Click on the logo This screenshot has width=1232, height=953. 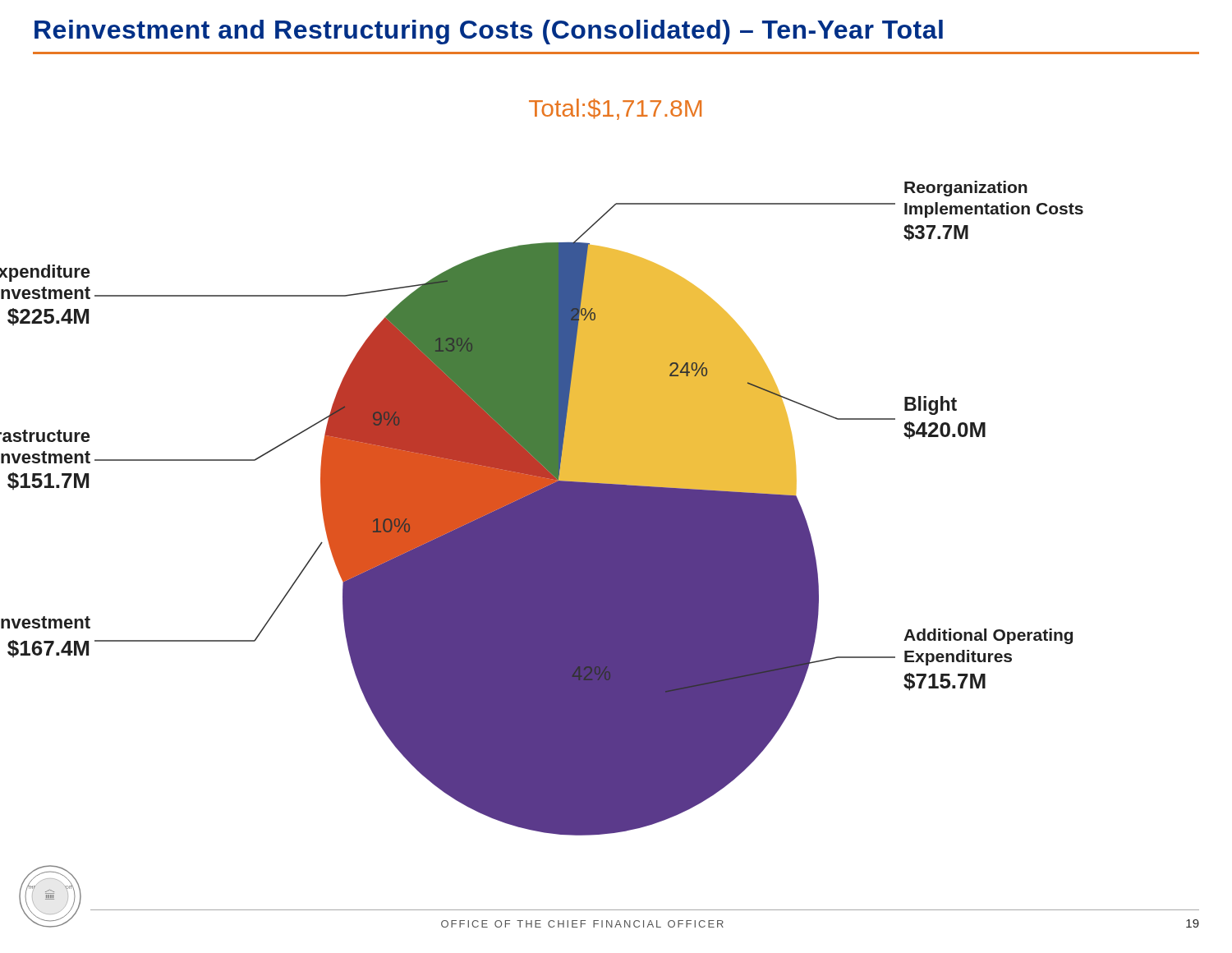pos(50,898)
